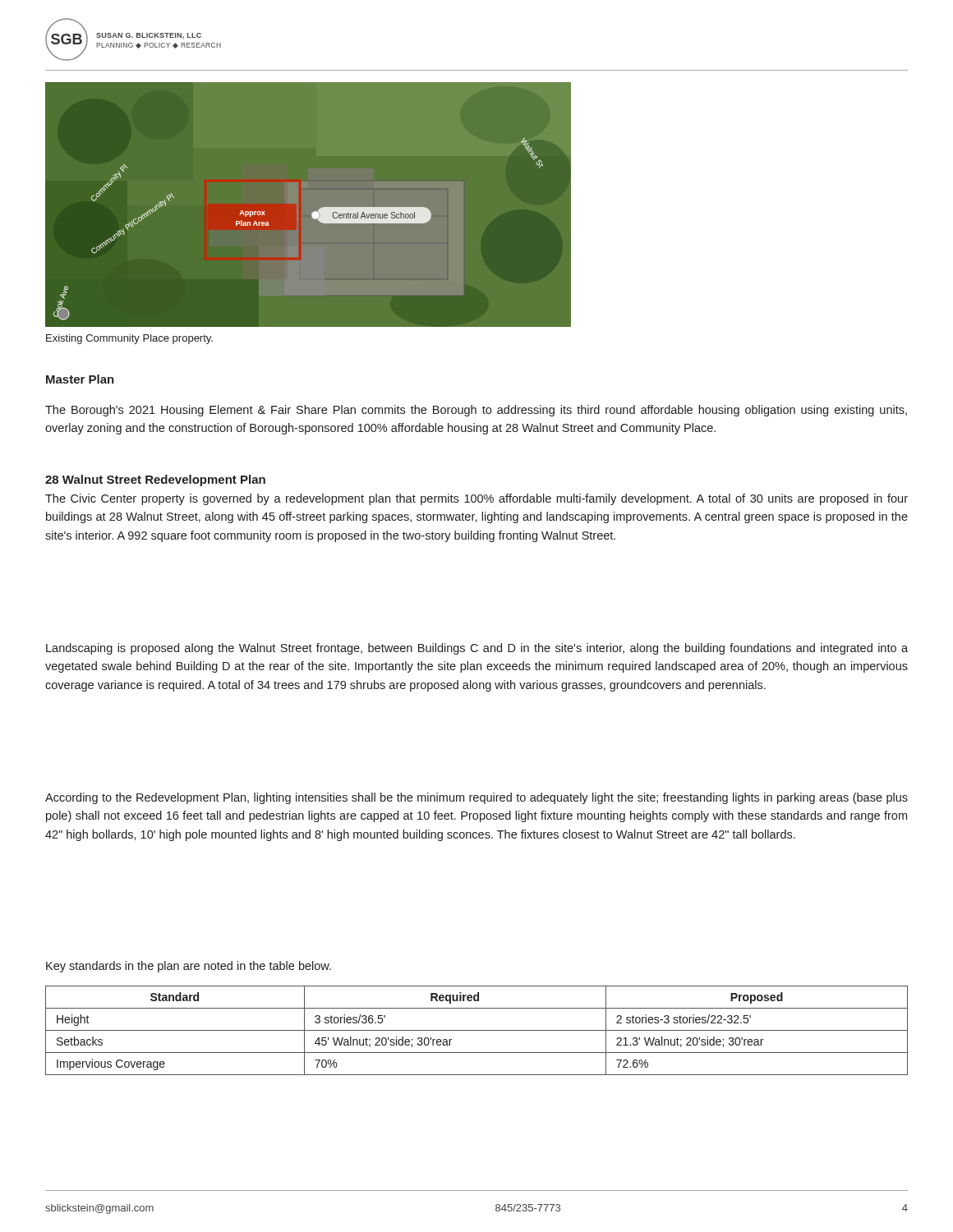Select the table that reads "Impervious Coverage"
953x1232 pixels.
[476, 1030]
